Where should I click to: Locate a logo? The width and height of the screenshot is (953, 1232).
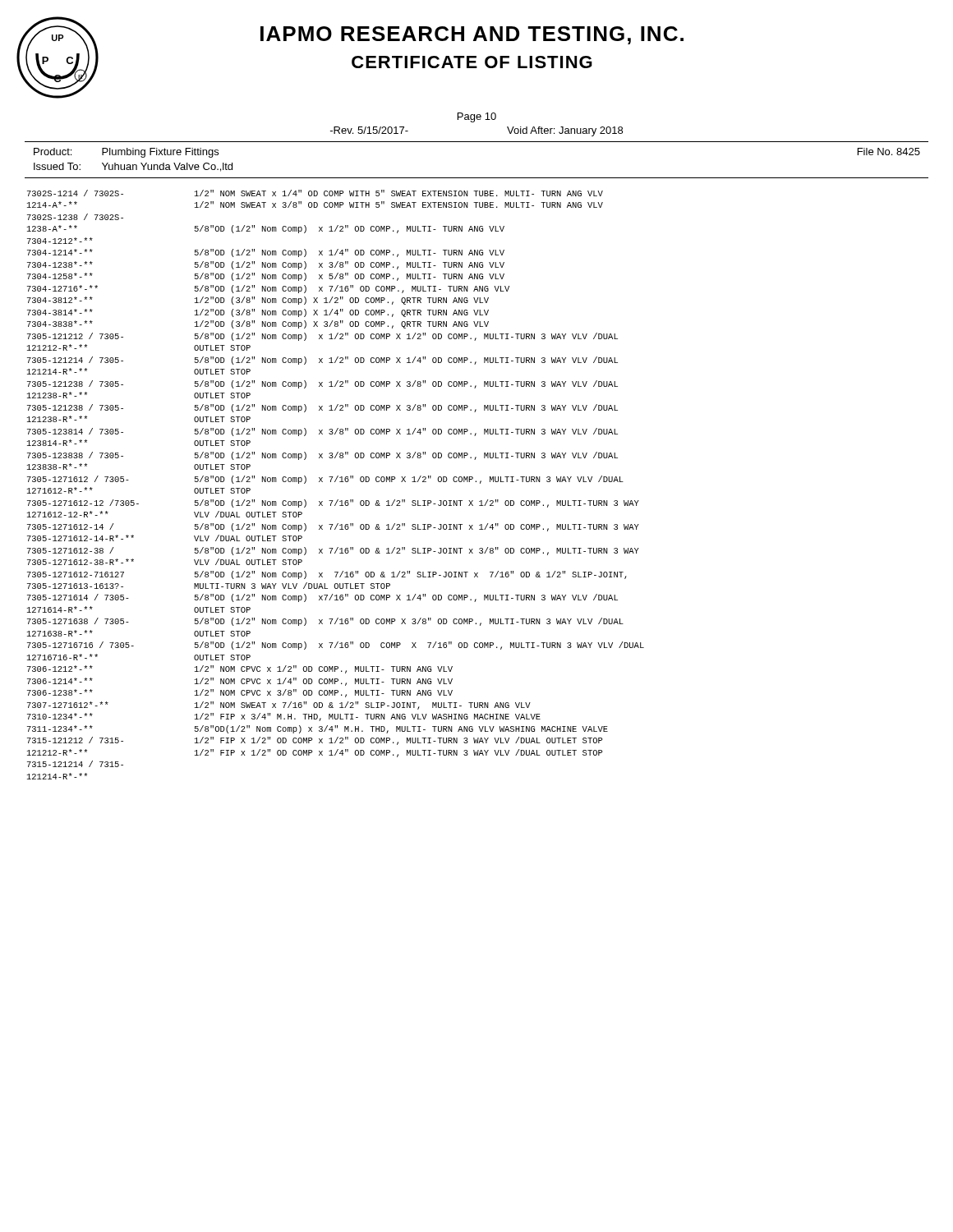60,59
